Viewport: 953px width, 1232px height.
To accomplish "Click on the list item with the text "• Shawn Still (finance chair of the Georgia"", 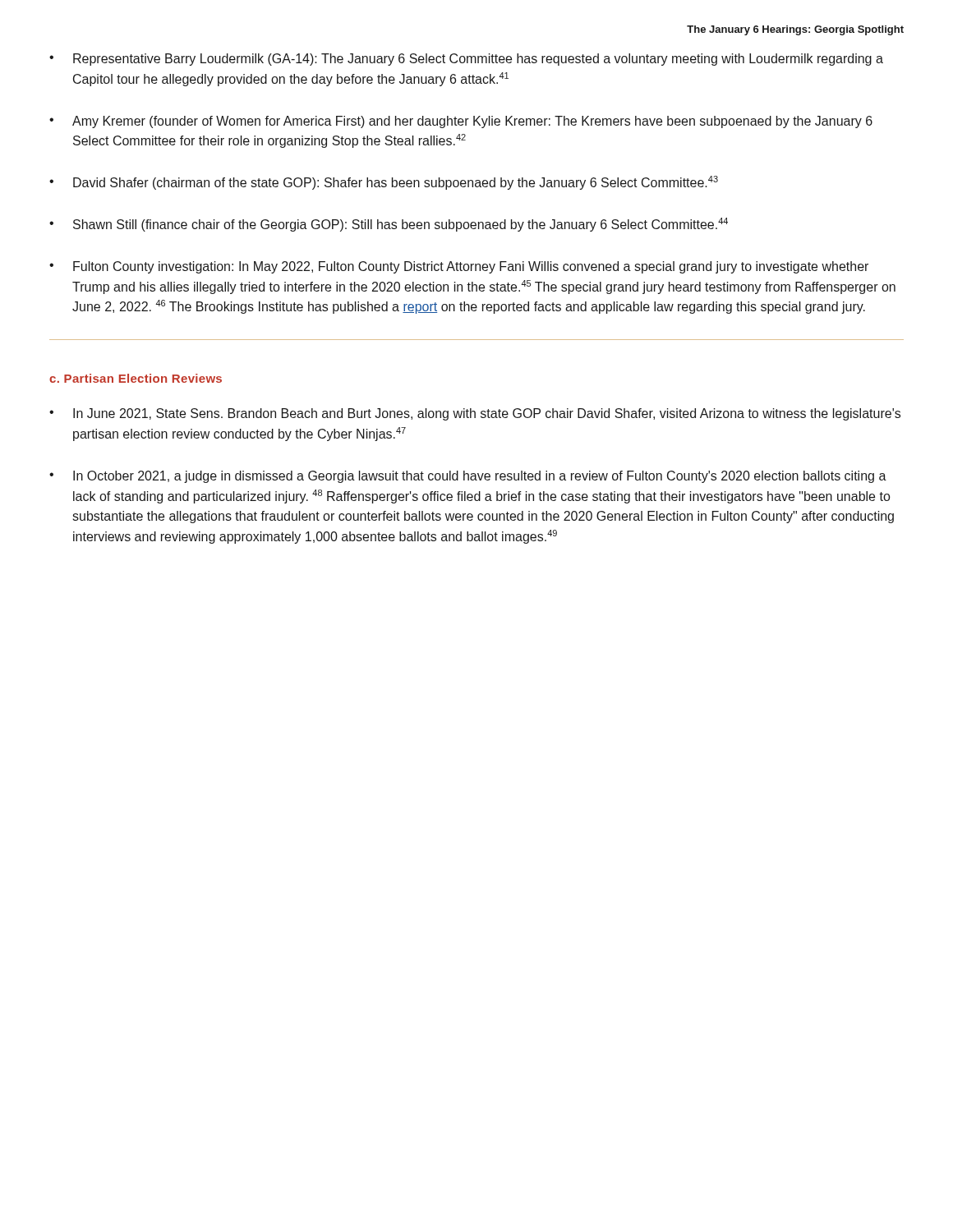I will coord(476,225).
